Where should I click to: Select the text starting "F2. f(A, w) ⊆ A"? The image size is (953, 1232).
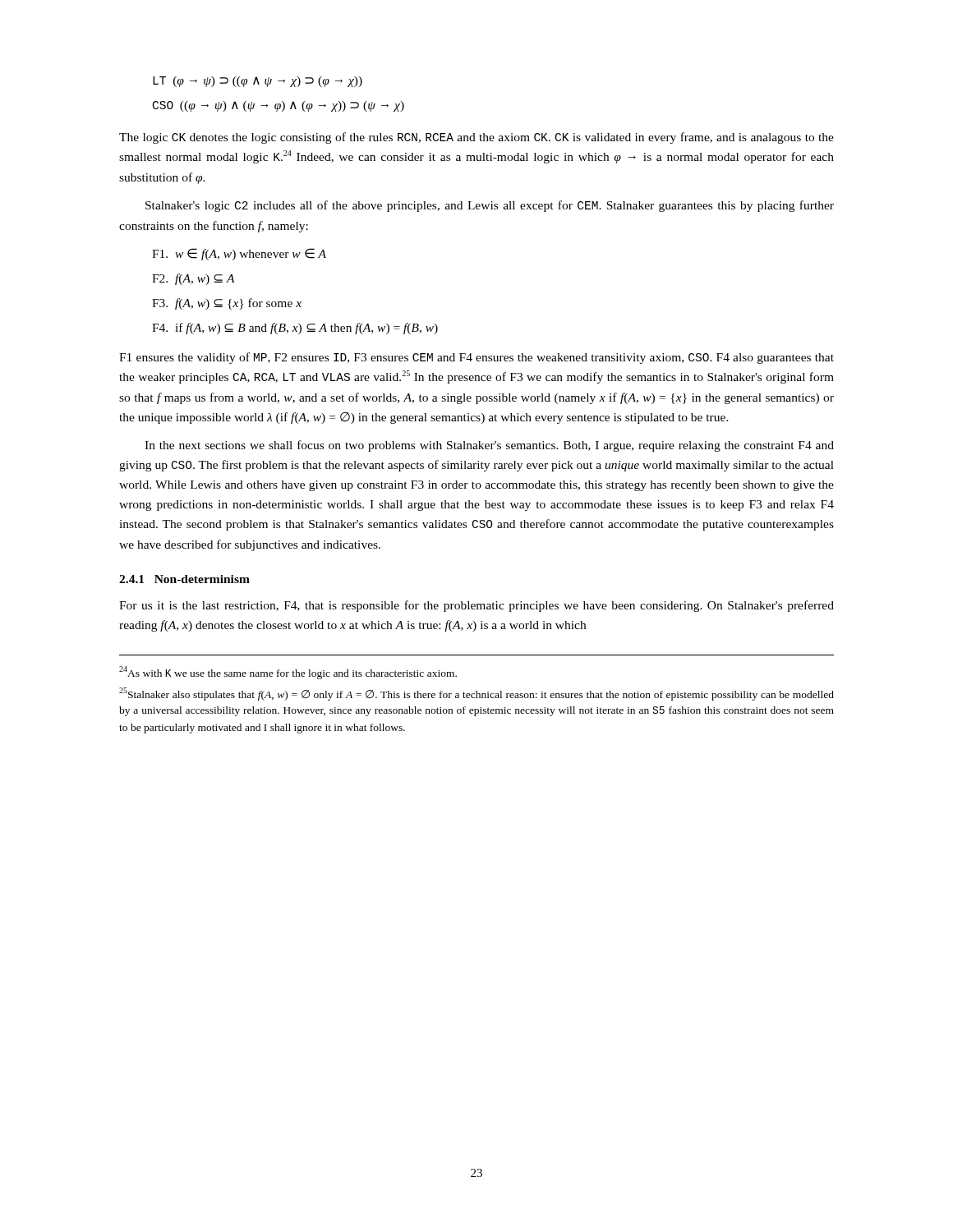point(193,278)
